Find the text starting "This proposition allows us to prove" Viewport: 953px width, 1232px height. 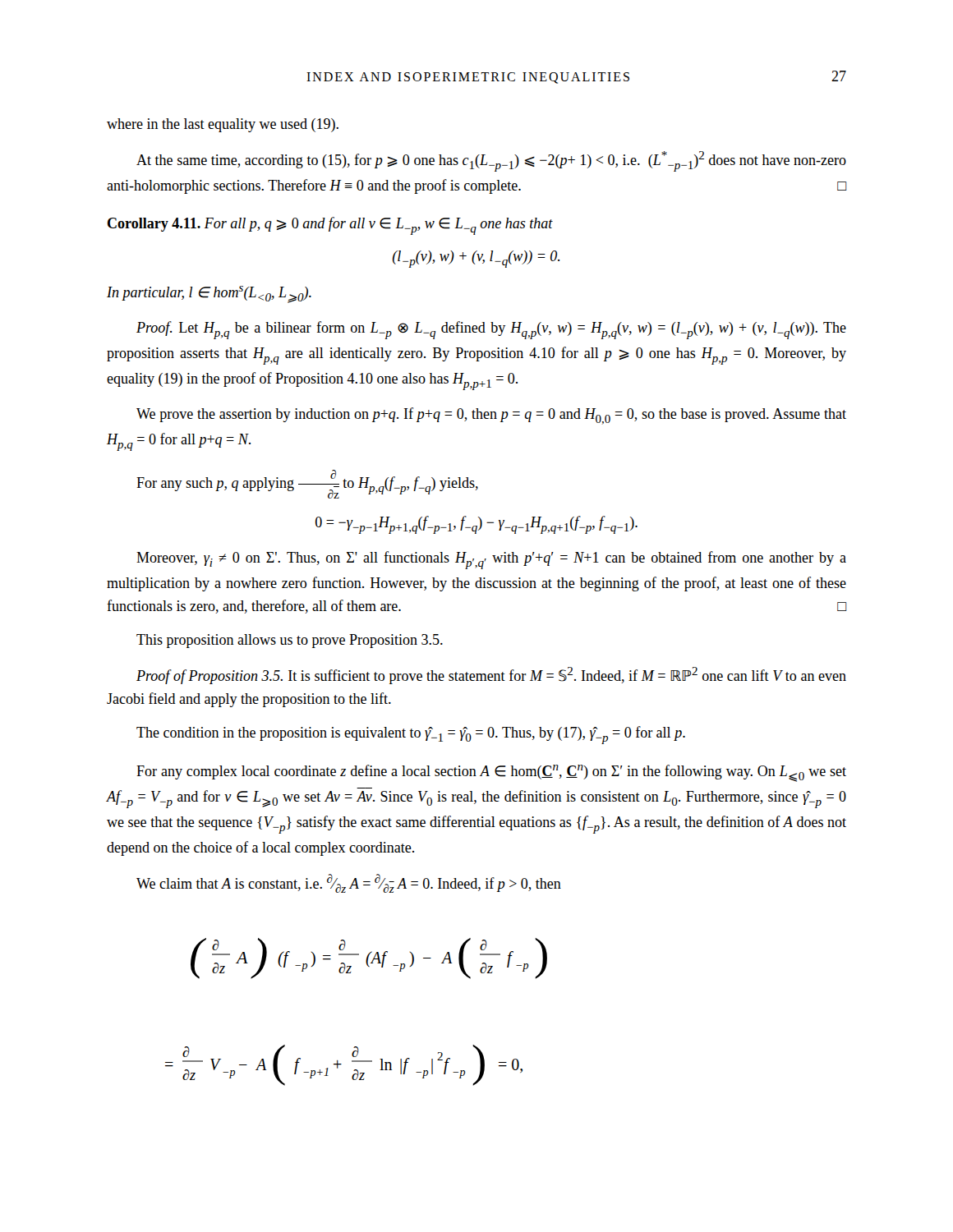(290, 640)
